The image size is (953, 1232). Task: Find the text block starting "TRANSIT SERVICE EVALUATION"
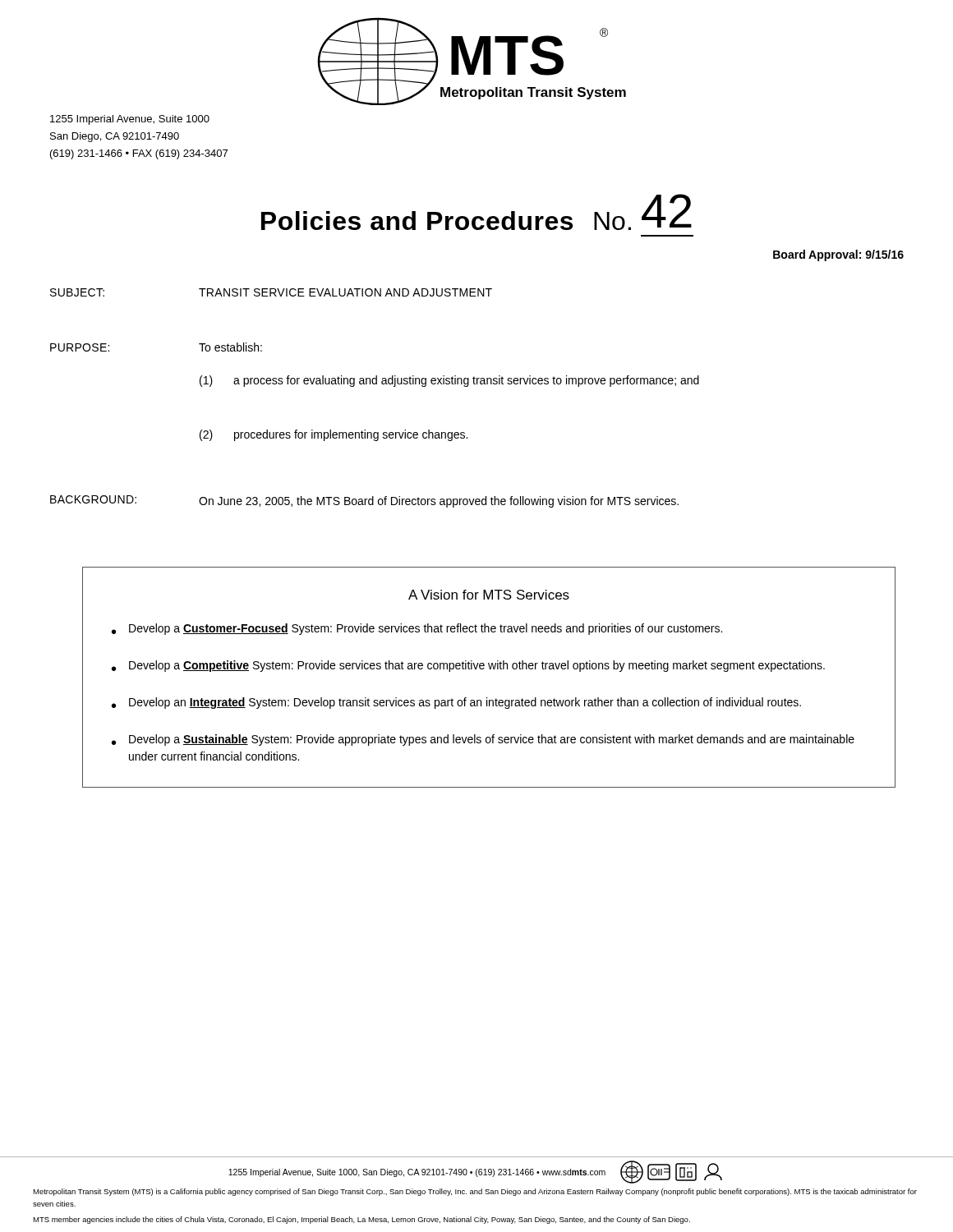(x=346, y=292)
